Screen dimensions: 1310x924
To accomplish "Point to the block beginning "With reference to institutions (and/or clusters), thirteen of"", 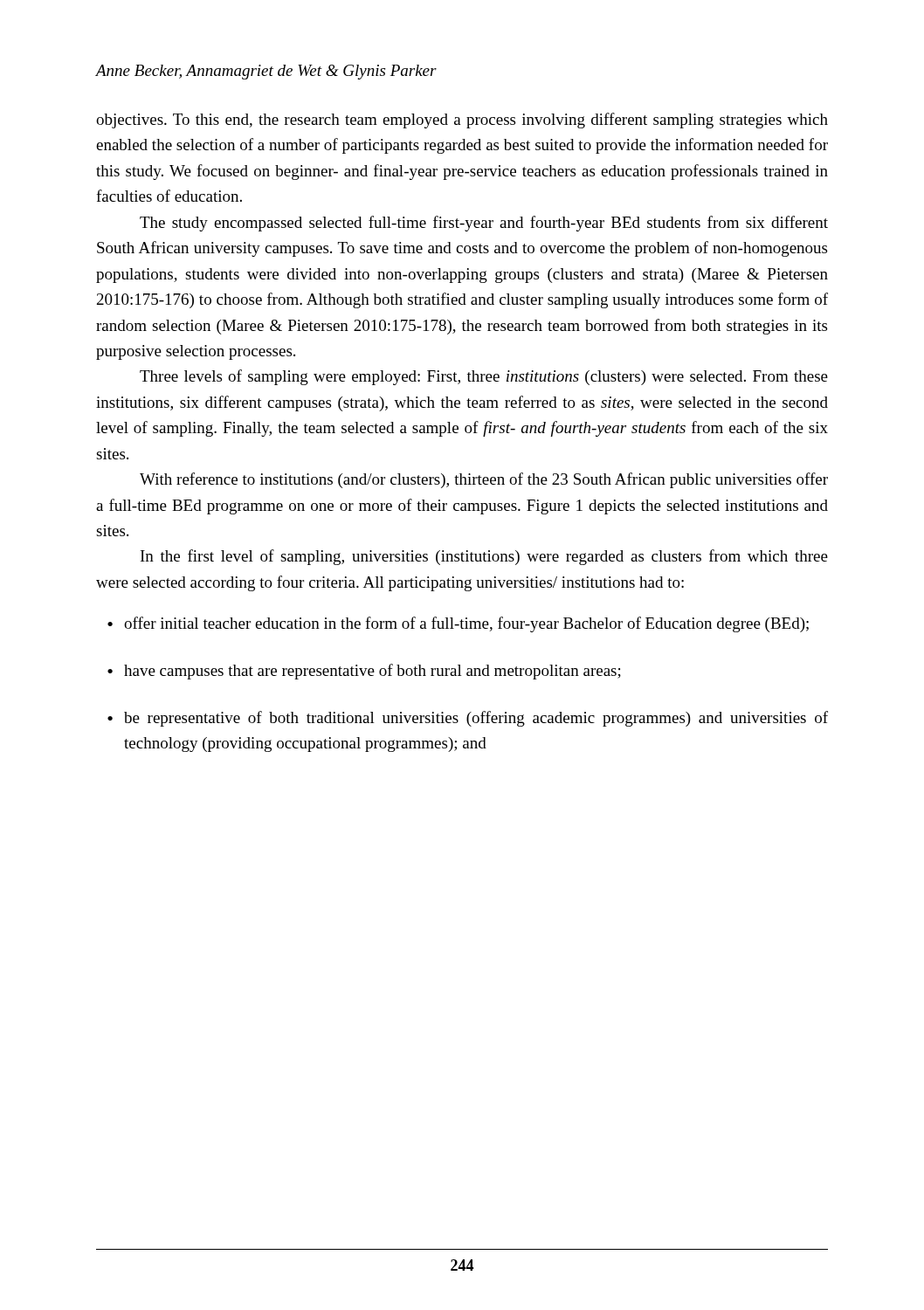I will (462, 505).
